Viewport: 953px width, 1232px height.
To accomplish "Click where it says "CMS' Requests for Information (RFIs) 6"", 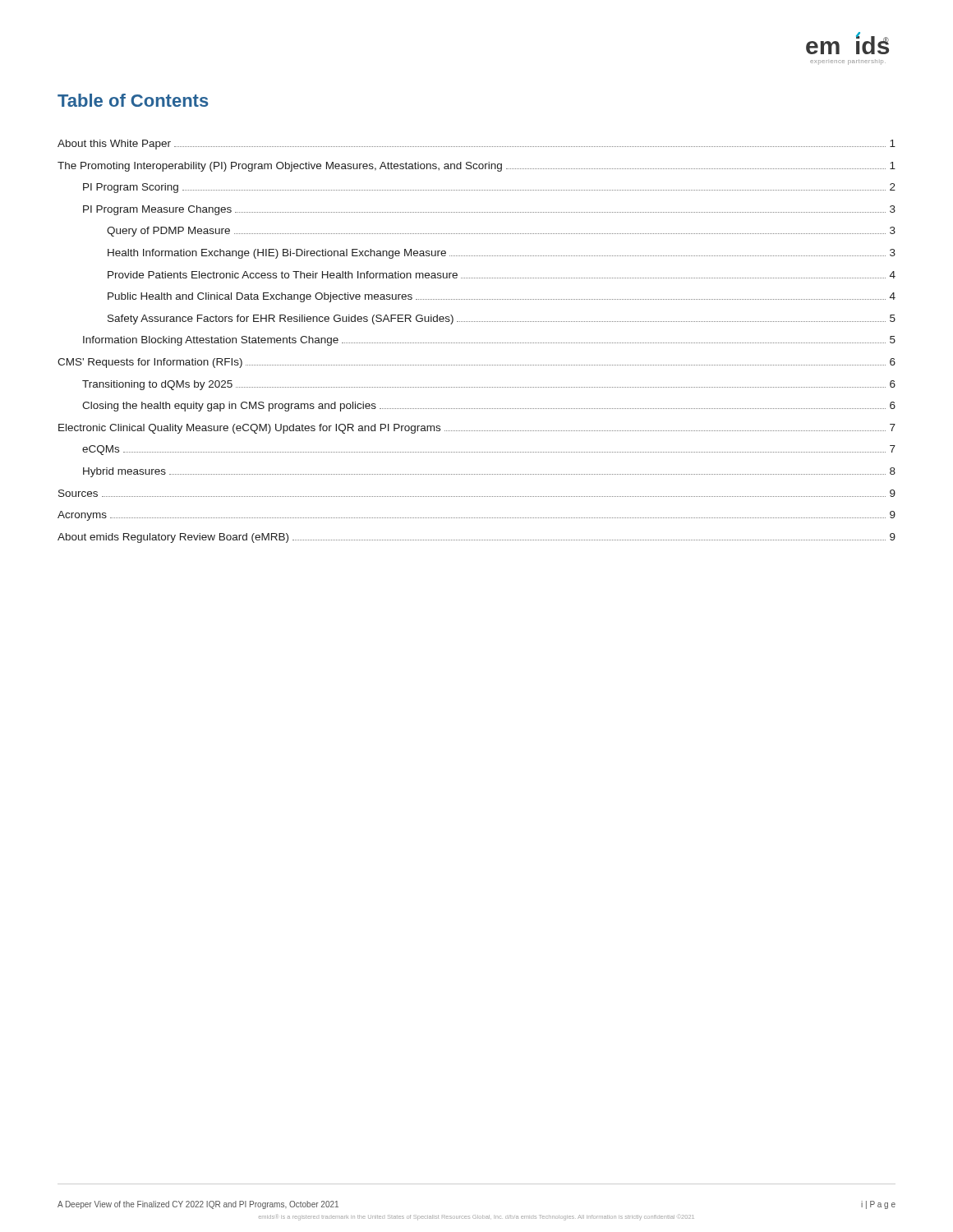I will pos(476,362).
